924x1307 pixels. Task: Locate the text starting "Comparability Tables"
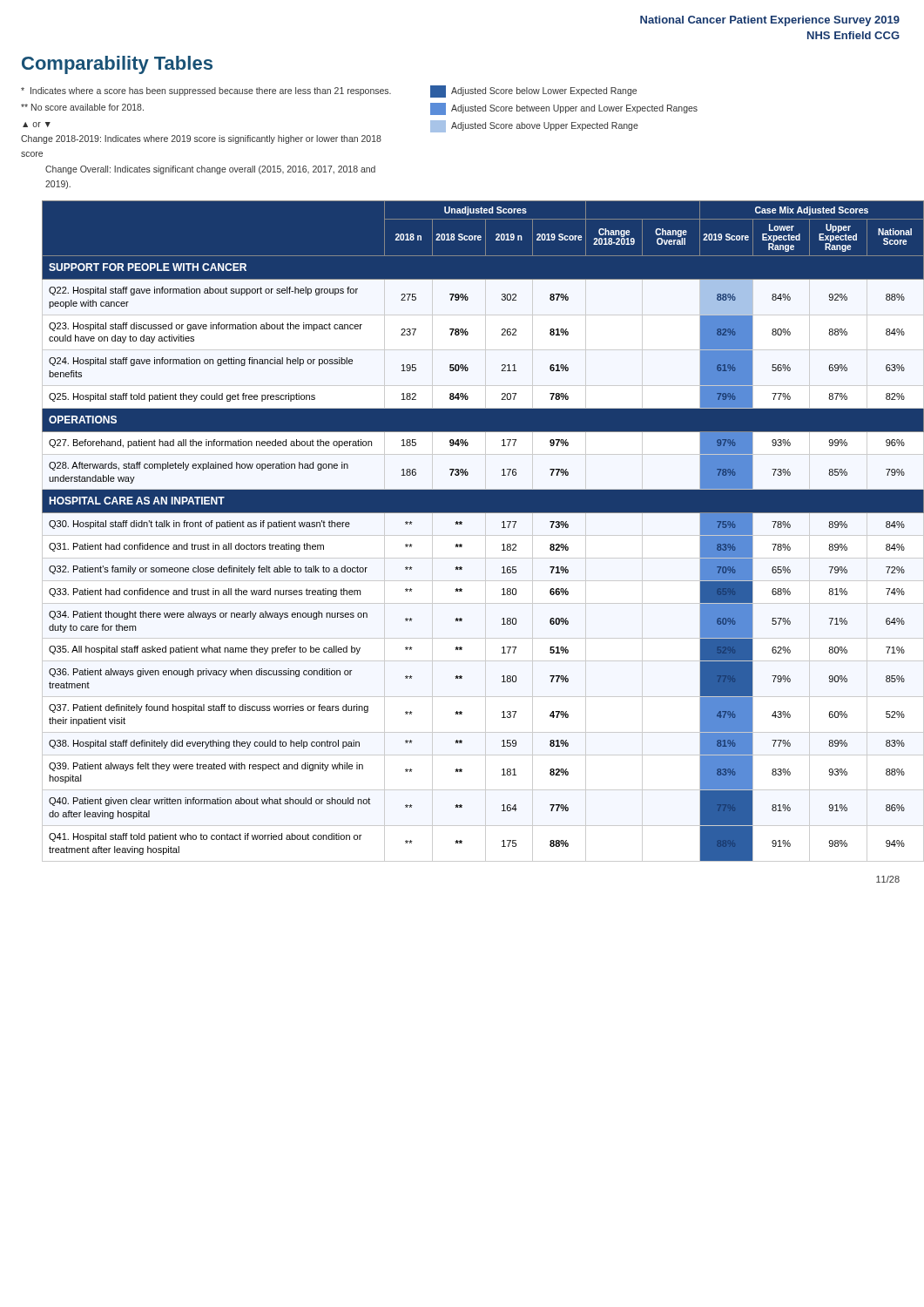click(x=117, y=63)
